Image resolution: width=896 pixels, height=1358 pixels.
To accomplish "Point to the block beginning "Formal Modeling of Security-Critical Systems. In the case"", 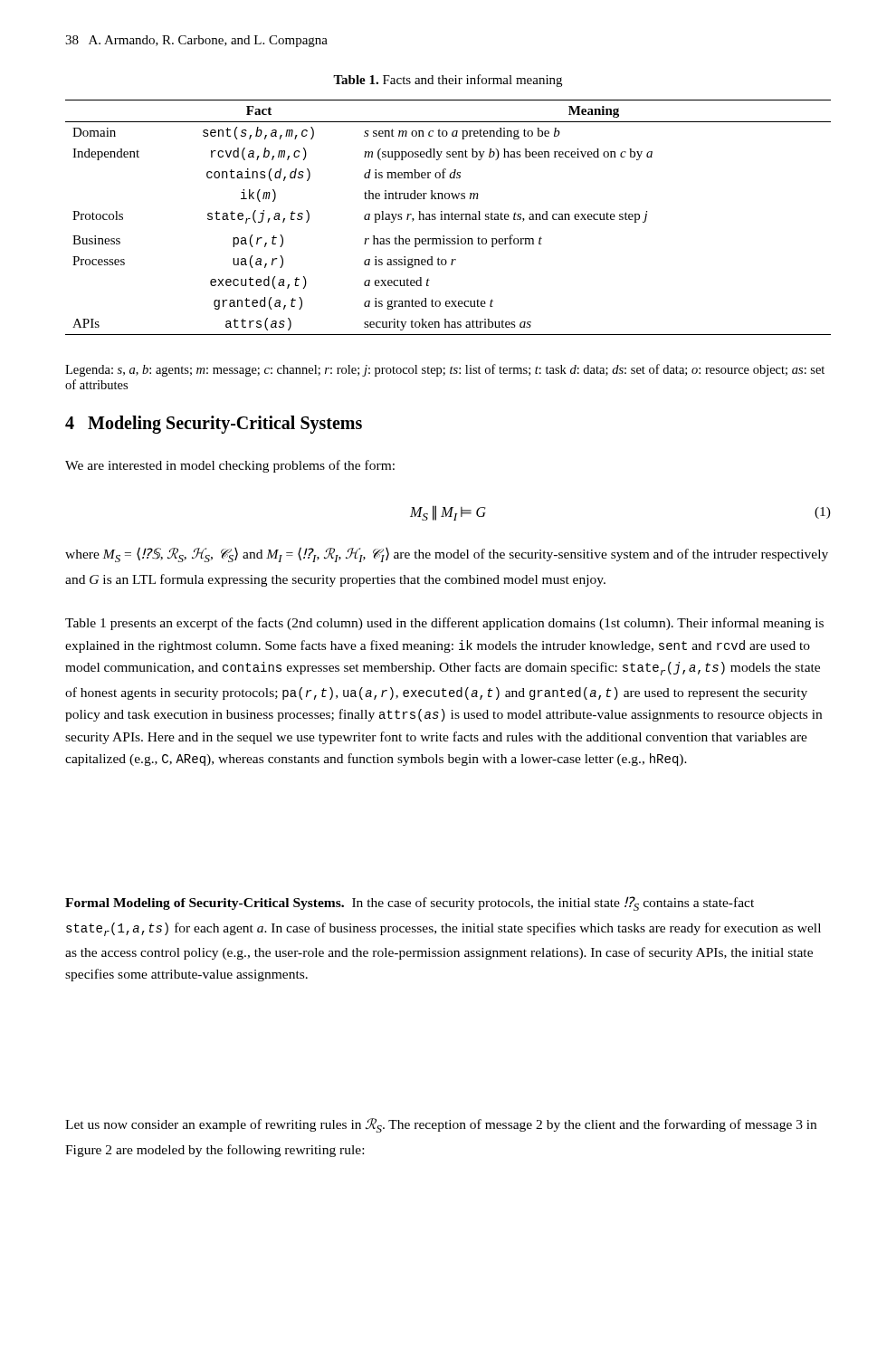I will (x=443, y=938).
